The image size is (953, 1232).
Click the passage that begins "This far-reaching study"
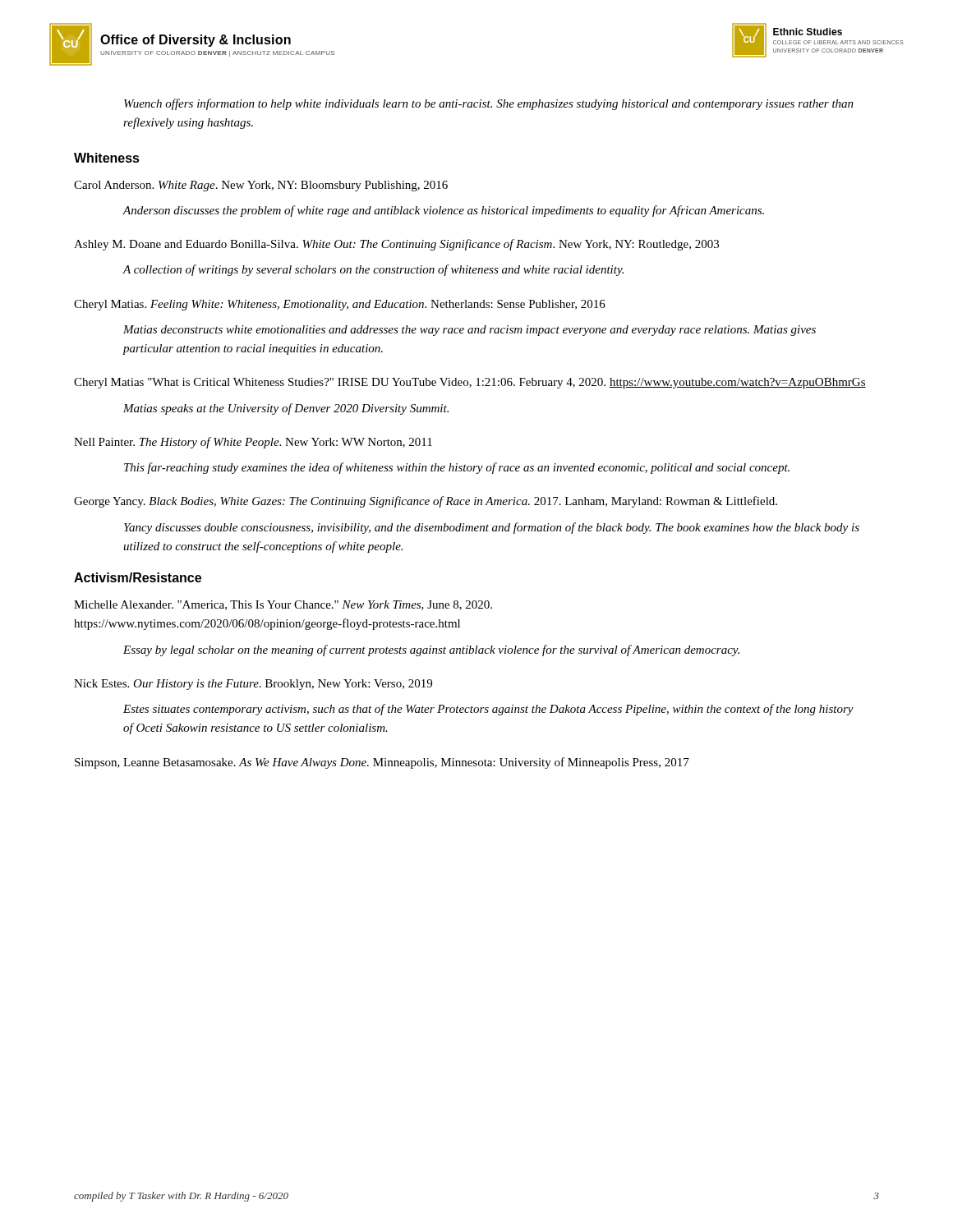[457, 467]
